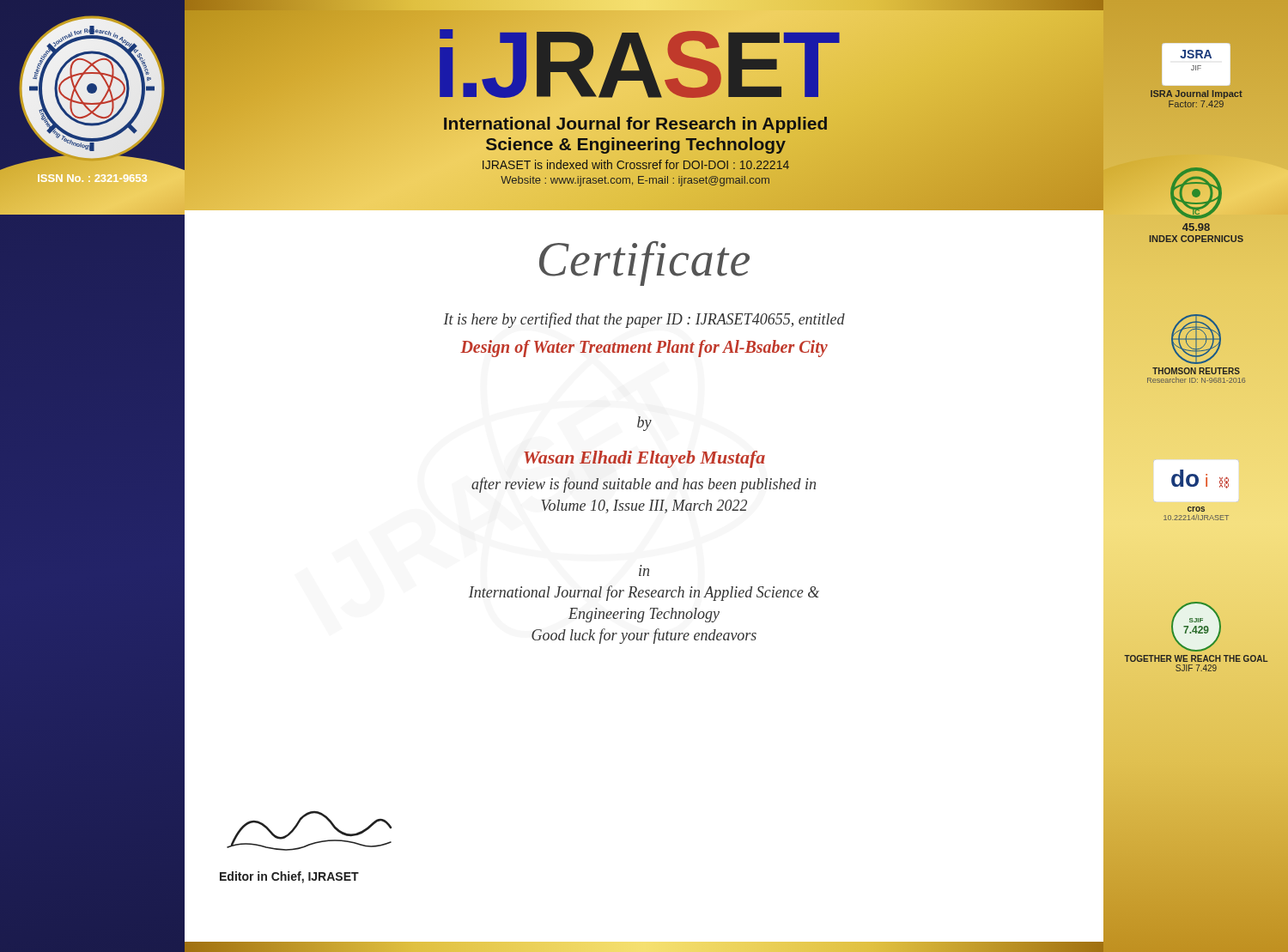
Task: Select the illustration
Action: pos(309,828)
